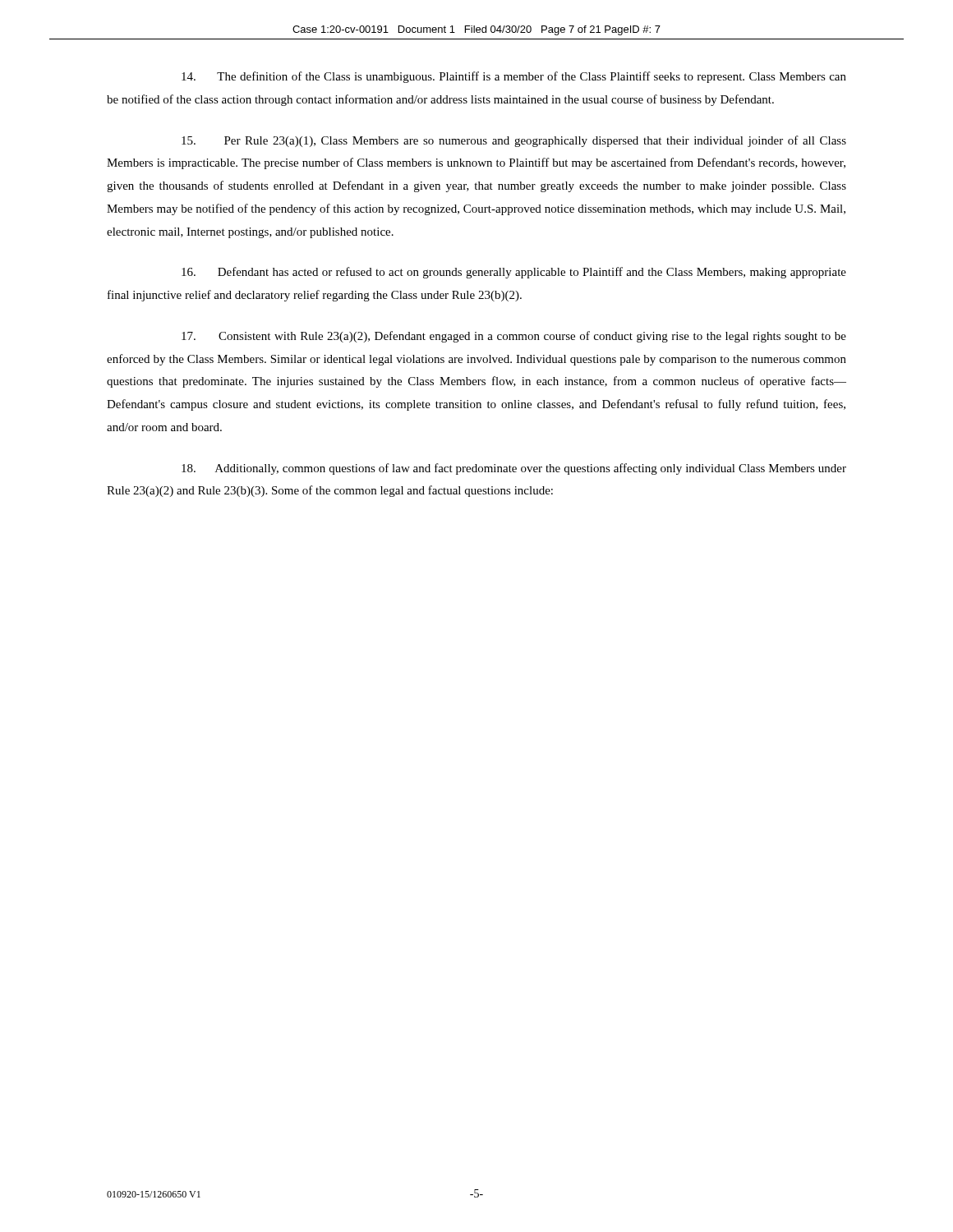Click on the passage starting "Consistent with Rule 23(a)(2), Defendant engaged"
The width and height of the screenshot is (953, 1232).
[x=476, y=381]
